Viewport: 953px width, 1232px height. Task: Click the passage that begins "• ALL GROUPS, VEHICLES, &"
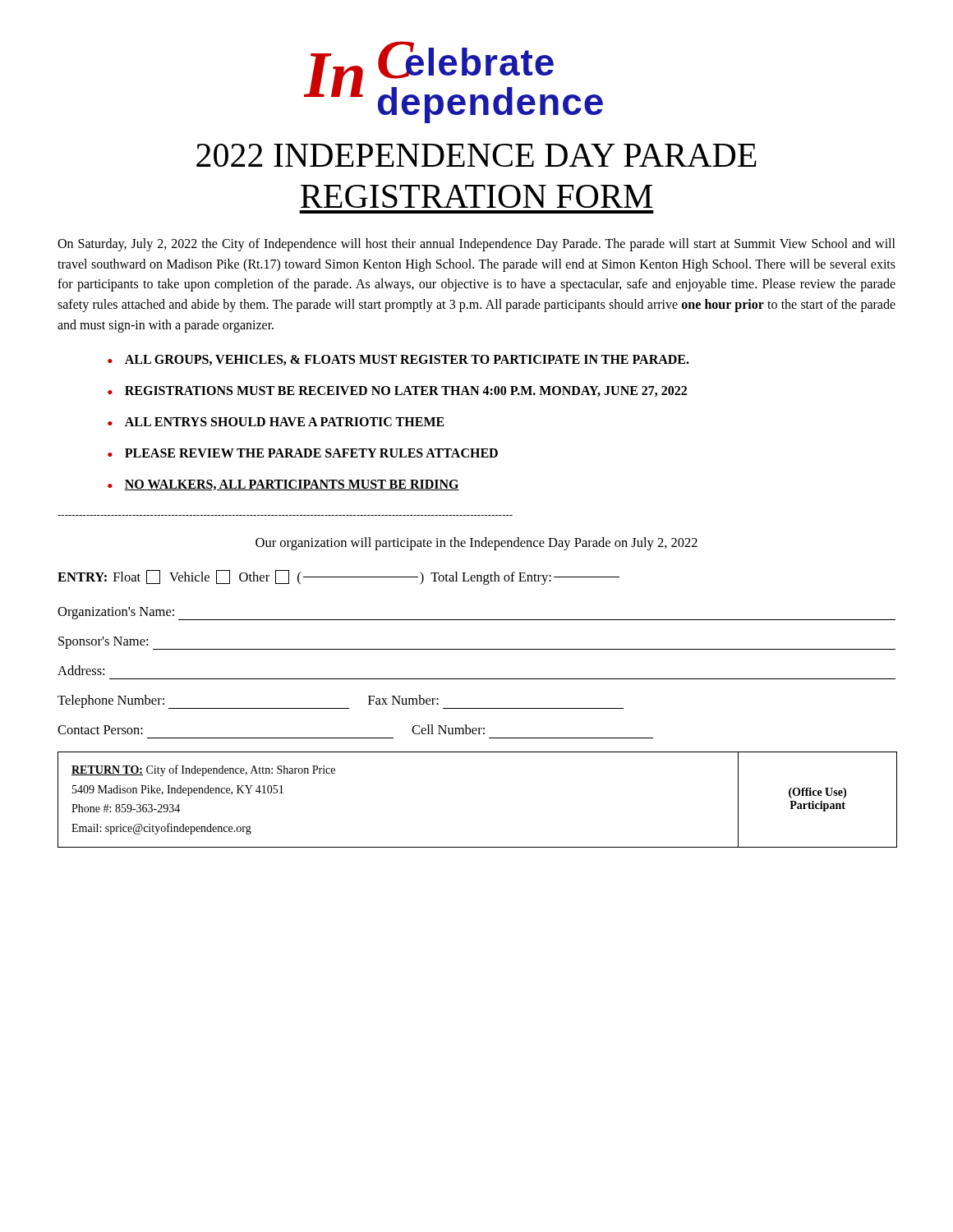(x=398, y=362)
